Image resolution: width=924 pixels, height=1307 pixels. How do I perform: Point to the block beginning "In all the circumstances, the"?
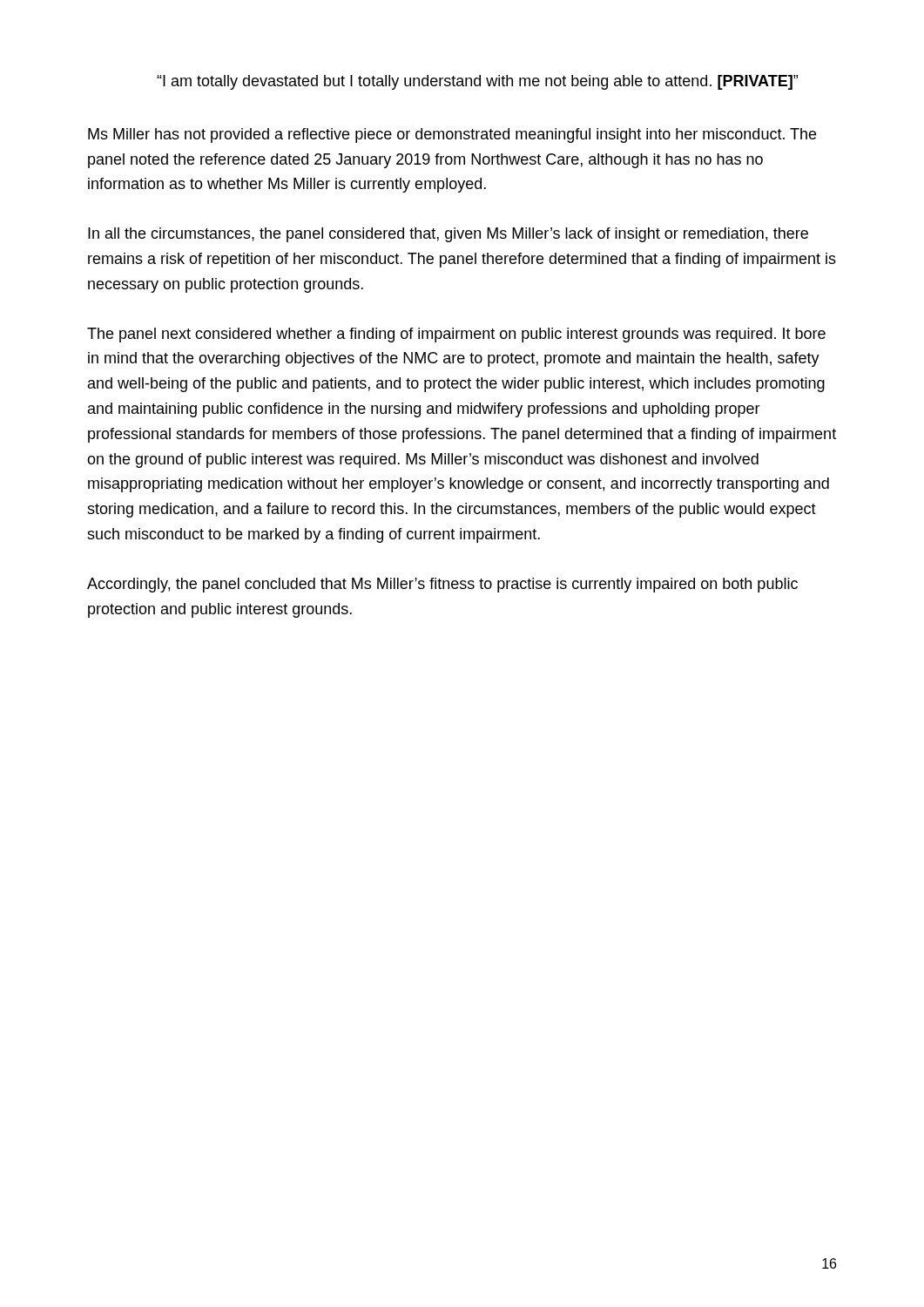(x=462, y=259)
